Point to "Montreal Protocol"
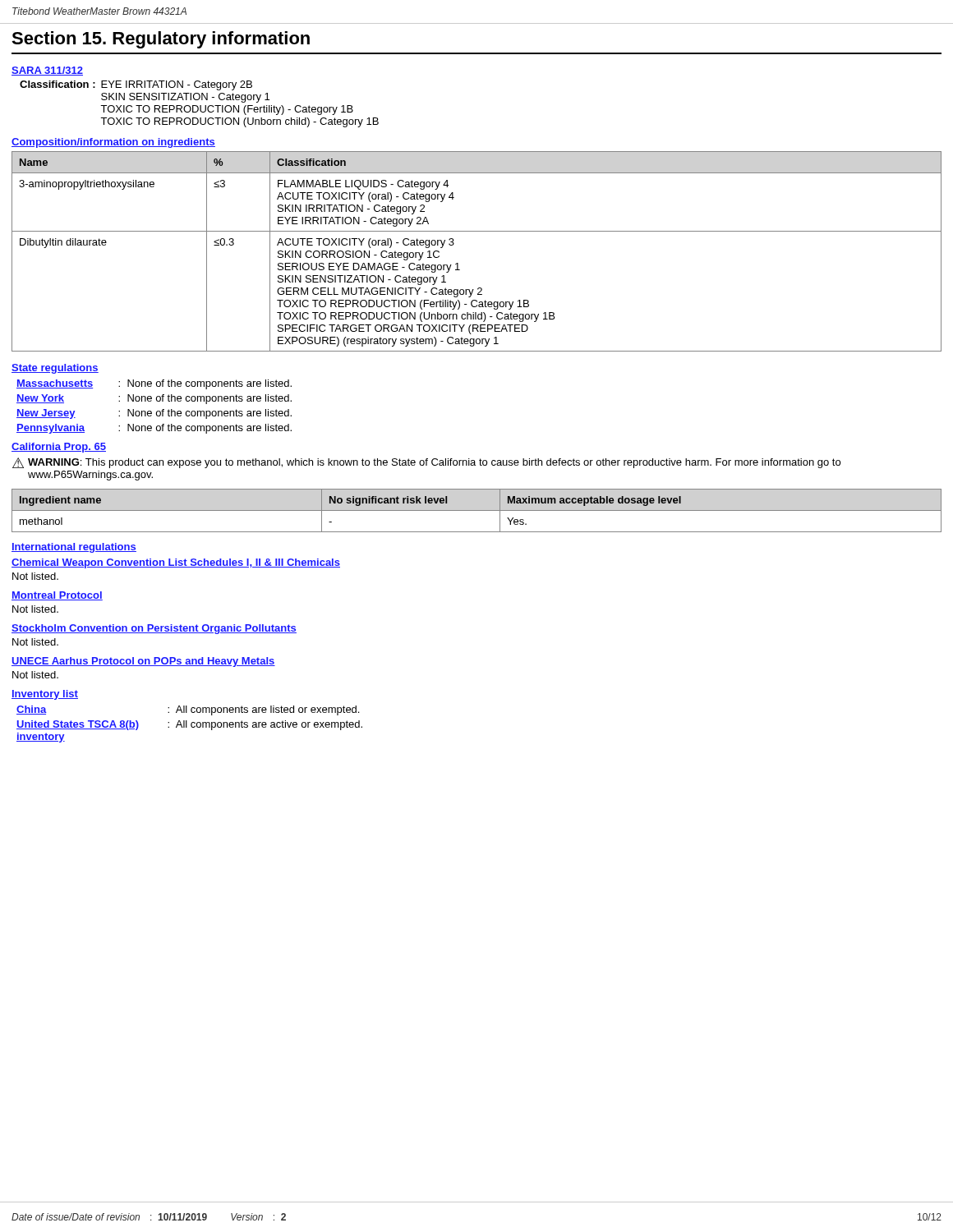 coord(57,596)
